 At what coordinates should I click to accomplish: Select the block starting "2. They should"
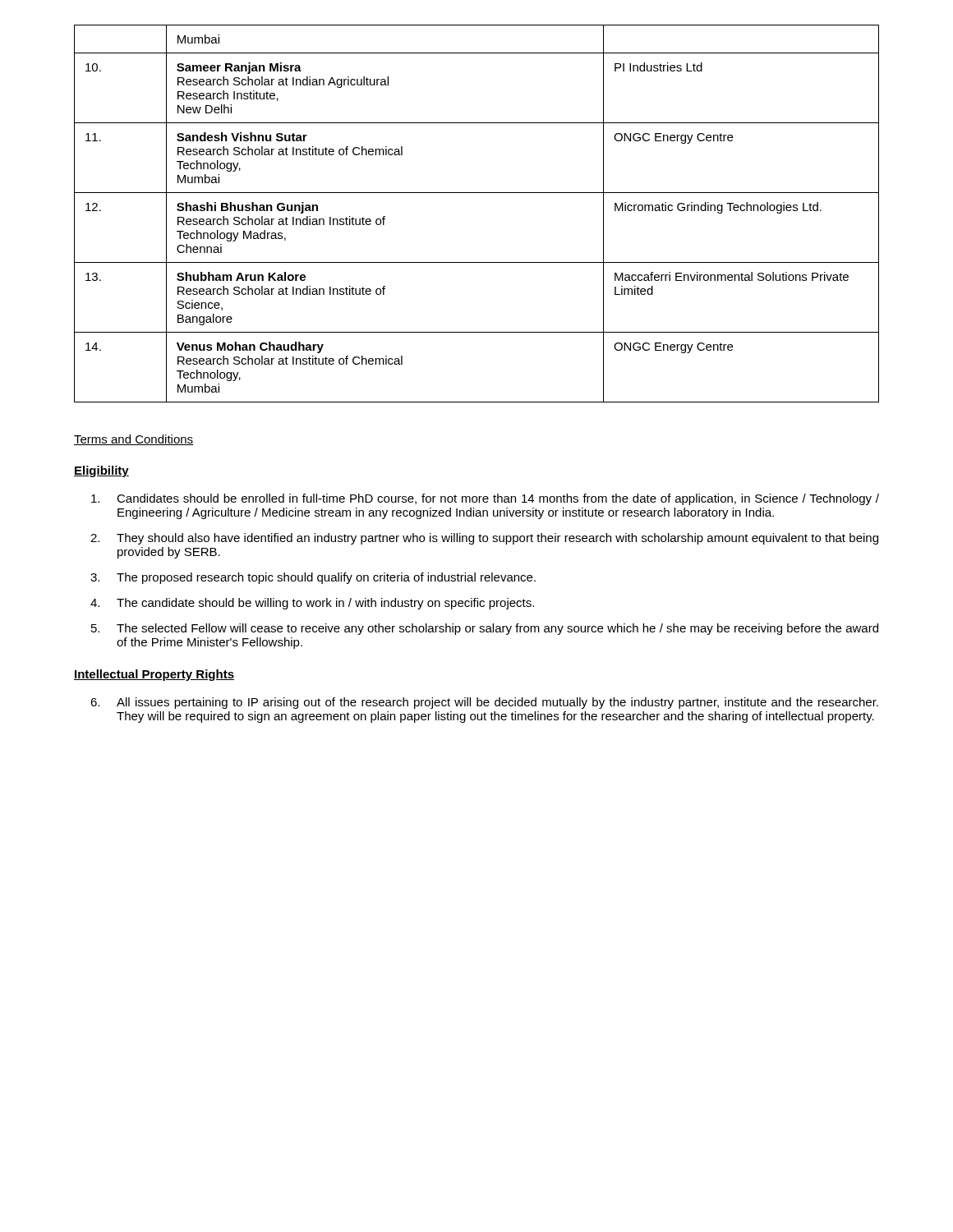(x=485, y=545)
